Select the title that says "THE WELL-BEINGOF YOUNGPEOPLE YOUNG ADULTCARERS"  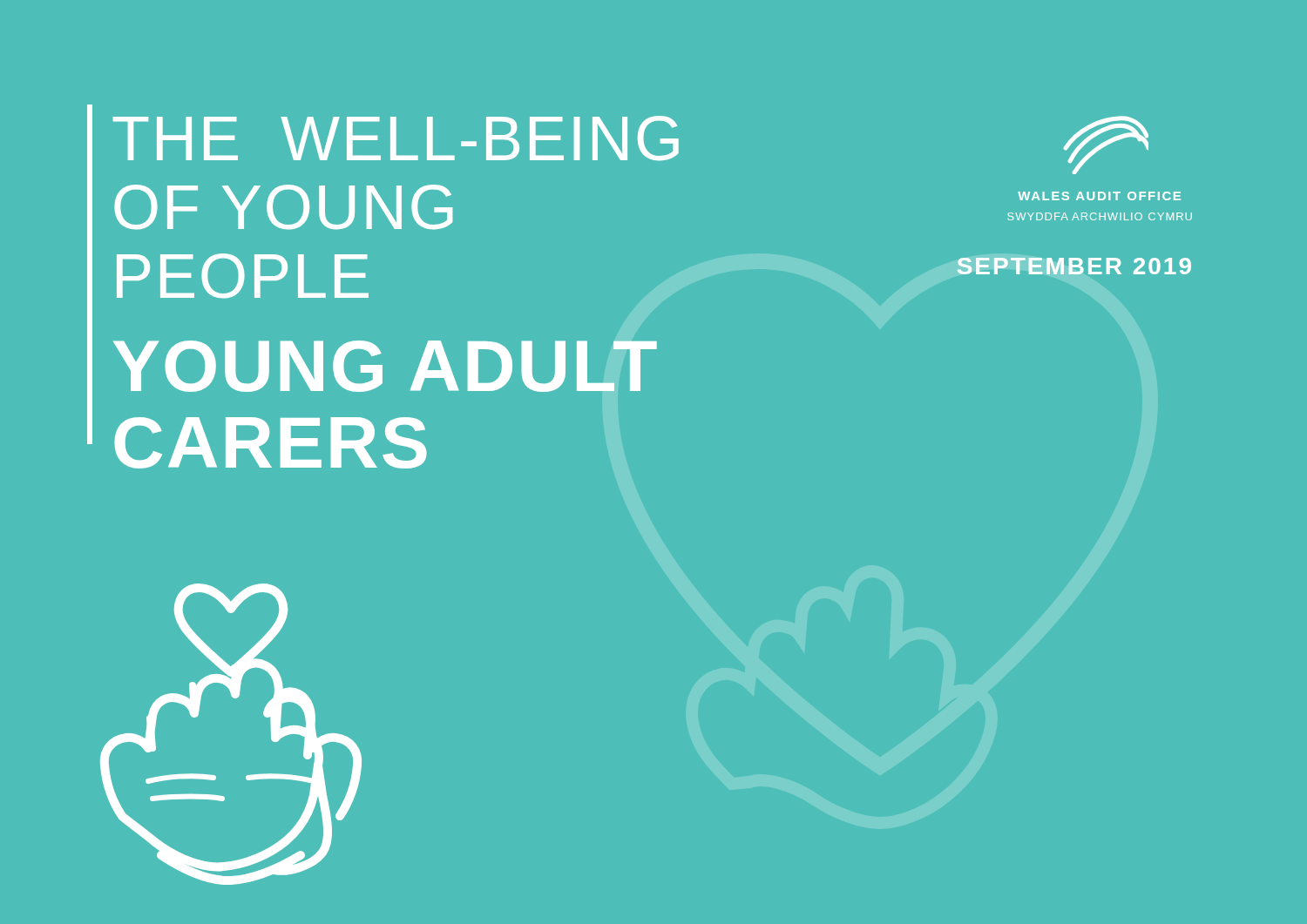pyautogui.click(x=386, y=293)
